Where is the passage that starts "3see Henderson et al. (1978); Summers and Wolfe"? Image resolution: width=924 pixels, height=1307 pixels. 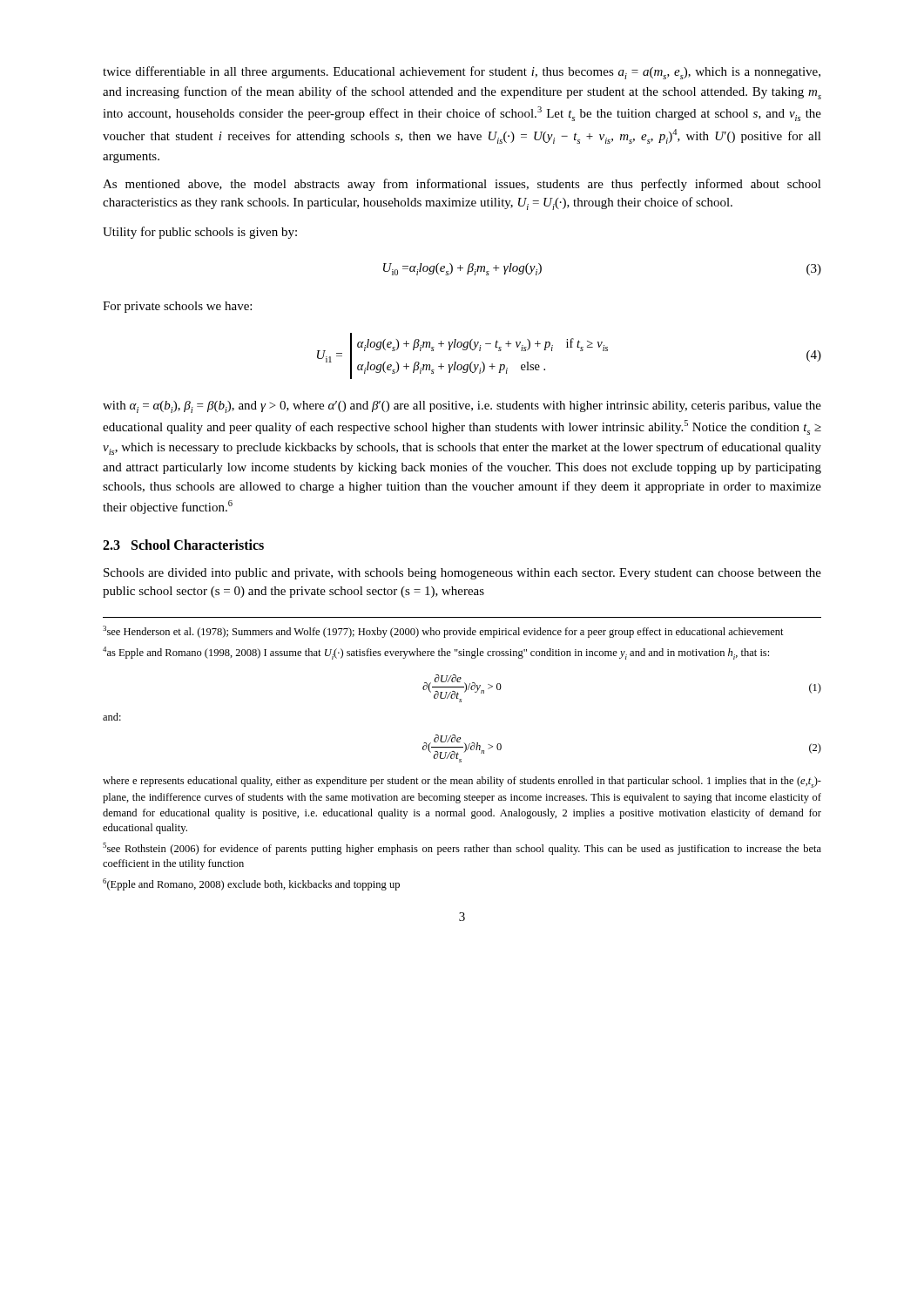(443, 631)
